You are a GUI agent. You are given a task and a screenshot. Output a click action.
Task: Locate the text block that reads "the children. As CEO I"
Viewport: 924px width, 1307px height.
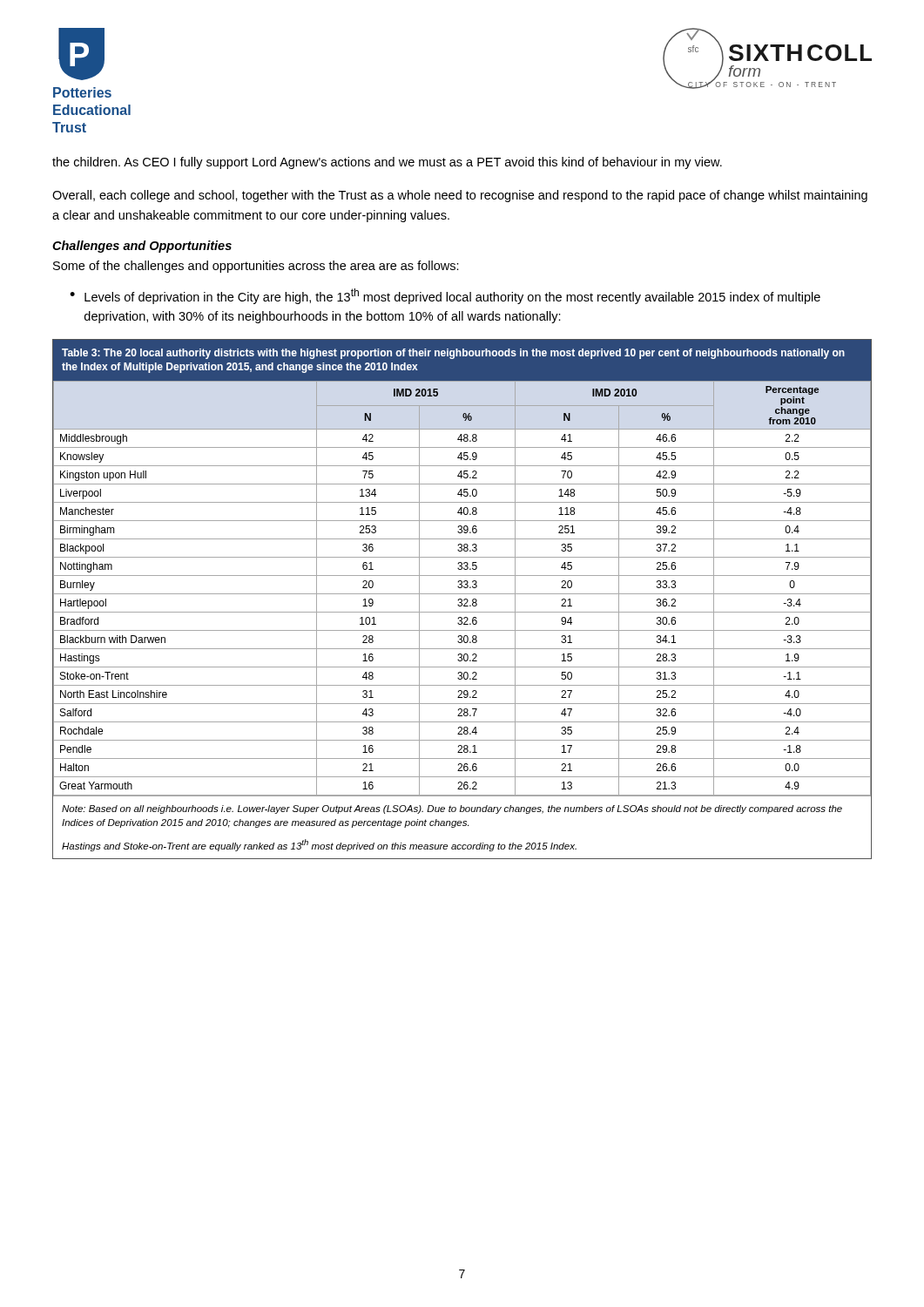(x=387, y=162)
